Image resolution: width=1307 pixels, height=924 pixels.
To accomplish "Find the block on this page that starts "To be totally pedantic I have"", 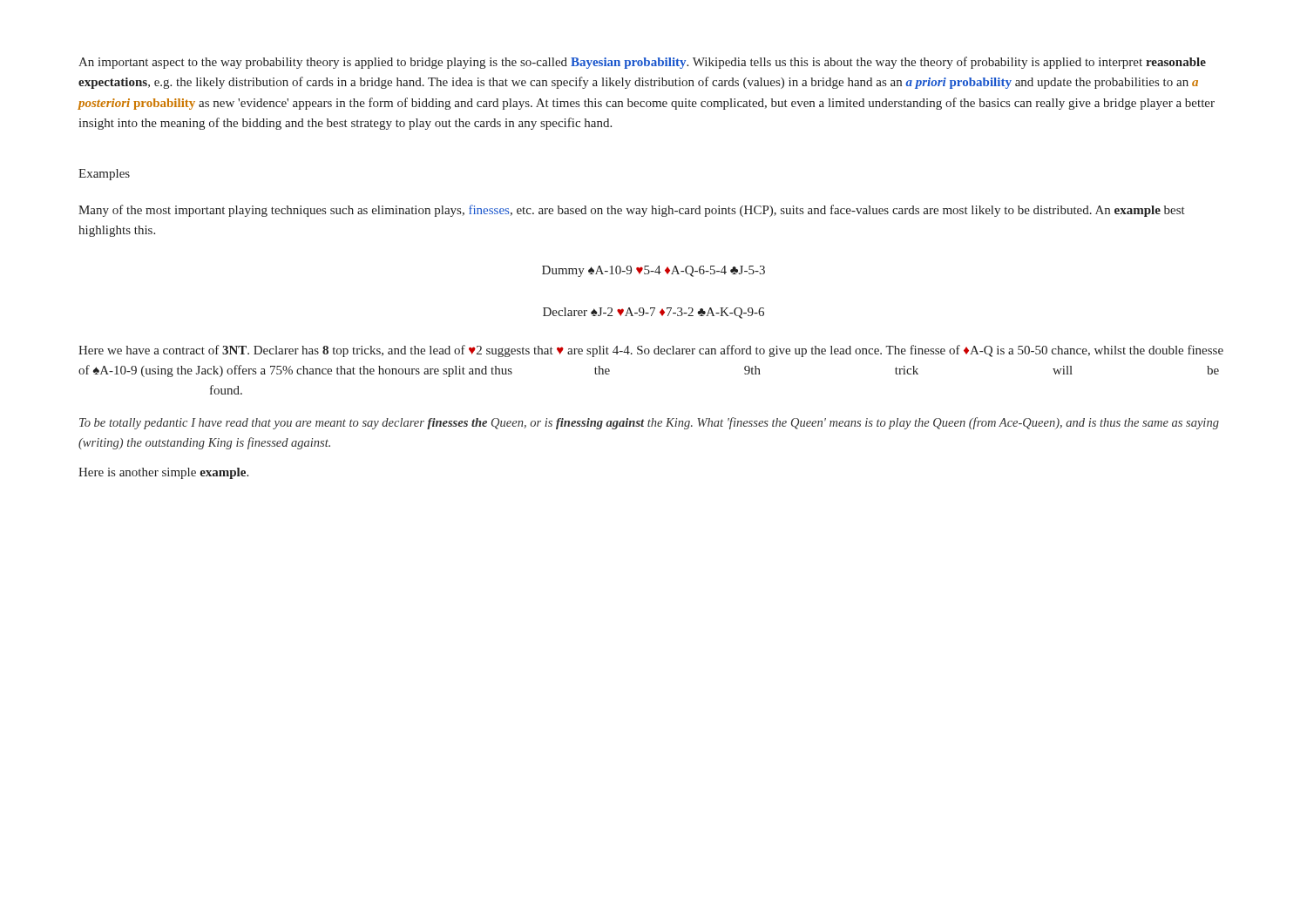I will click(x=649, y=433).
